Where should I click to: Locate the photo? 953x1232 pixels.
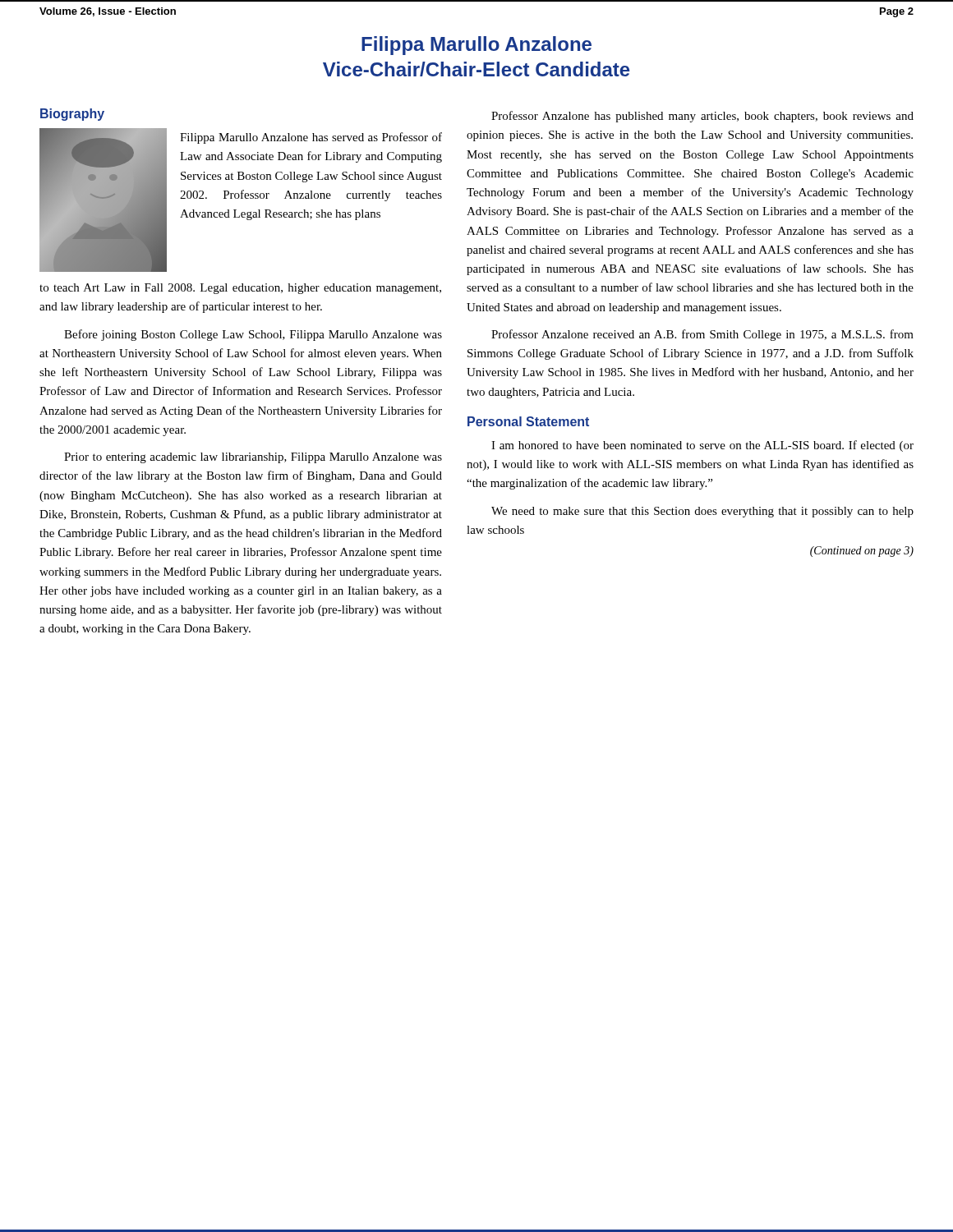(103, 200)
